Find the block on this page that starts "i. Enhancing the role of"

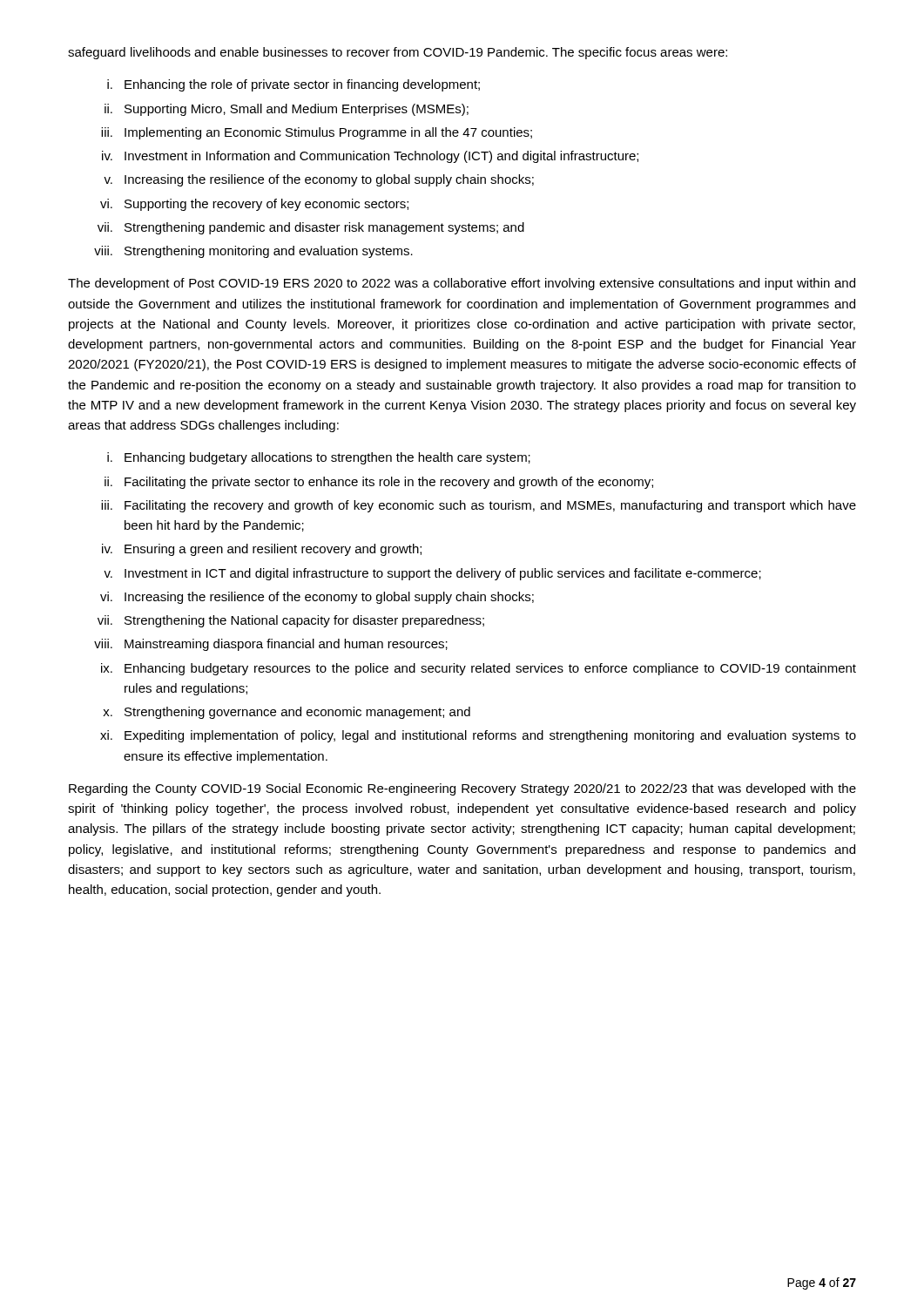[462, 167]
